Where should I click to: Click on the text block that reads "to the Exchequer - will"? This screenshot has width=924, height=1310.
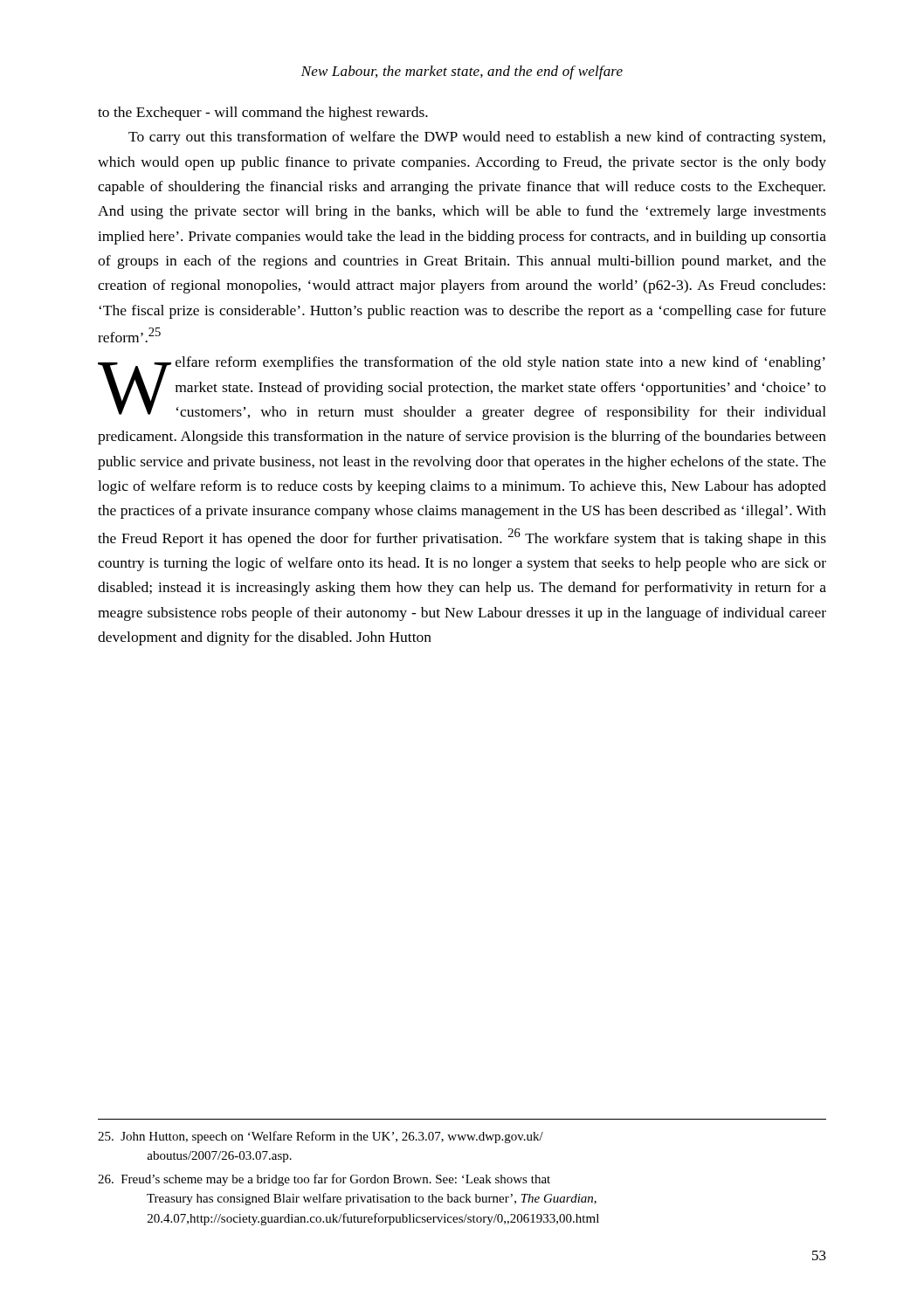click(x=462, y=225)
